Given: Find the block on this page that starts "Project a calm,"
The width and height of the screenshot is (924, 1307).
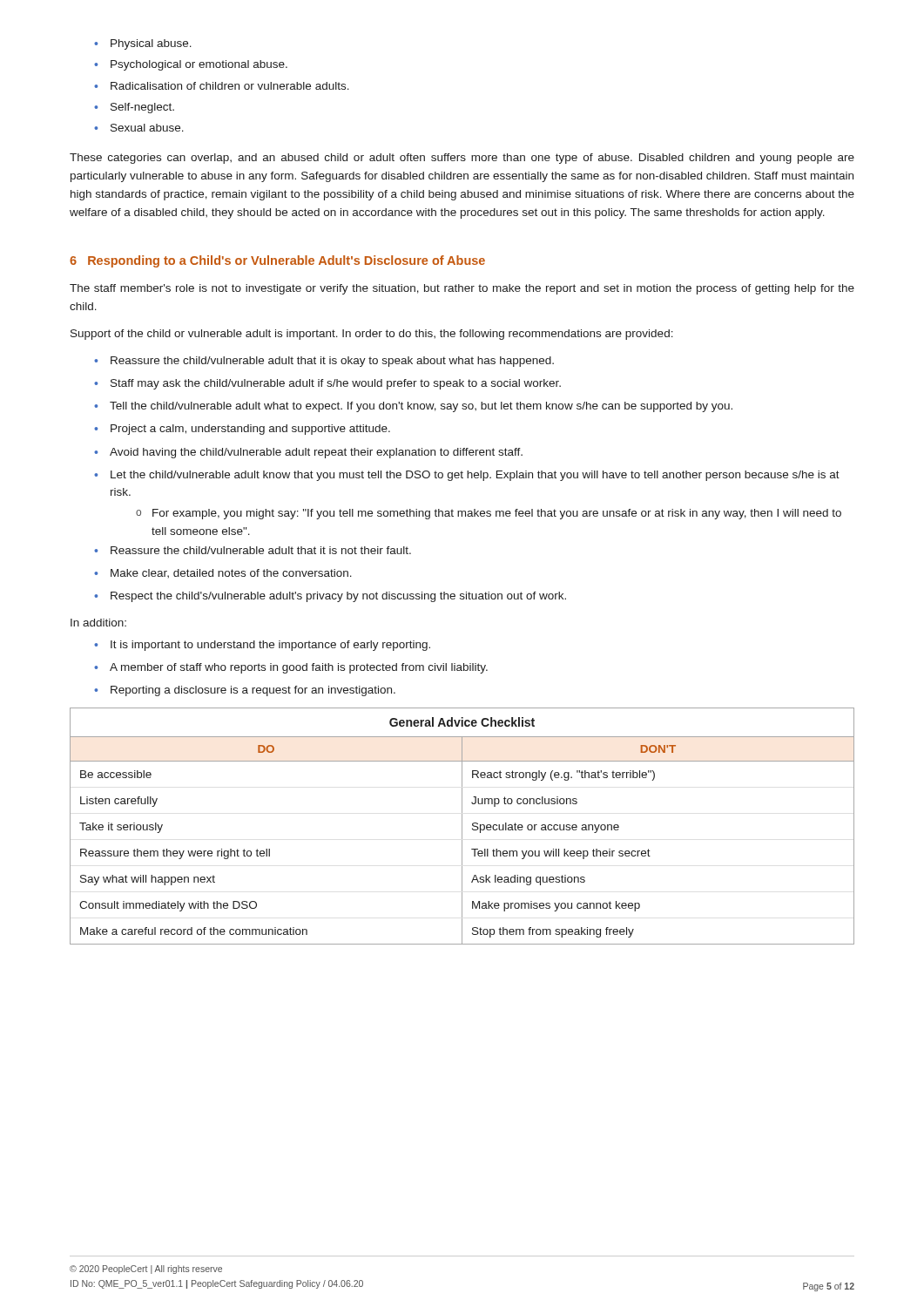Looking at the screenshot, I should 242,430.
